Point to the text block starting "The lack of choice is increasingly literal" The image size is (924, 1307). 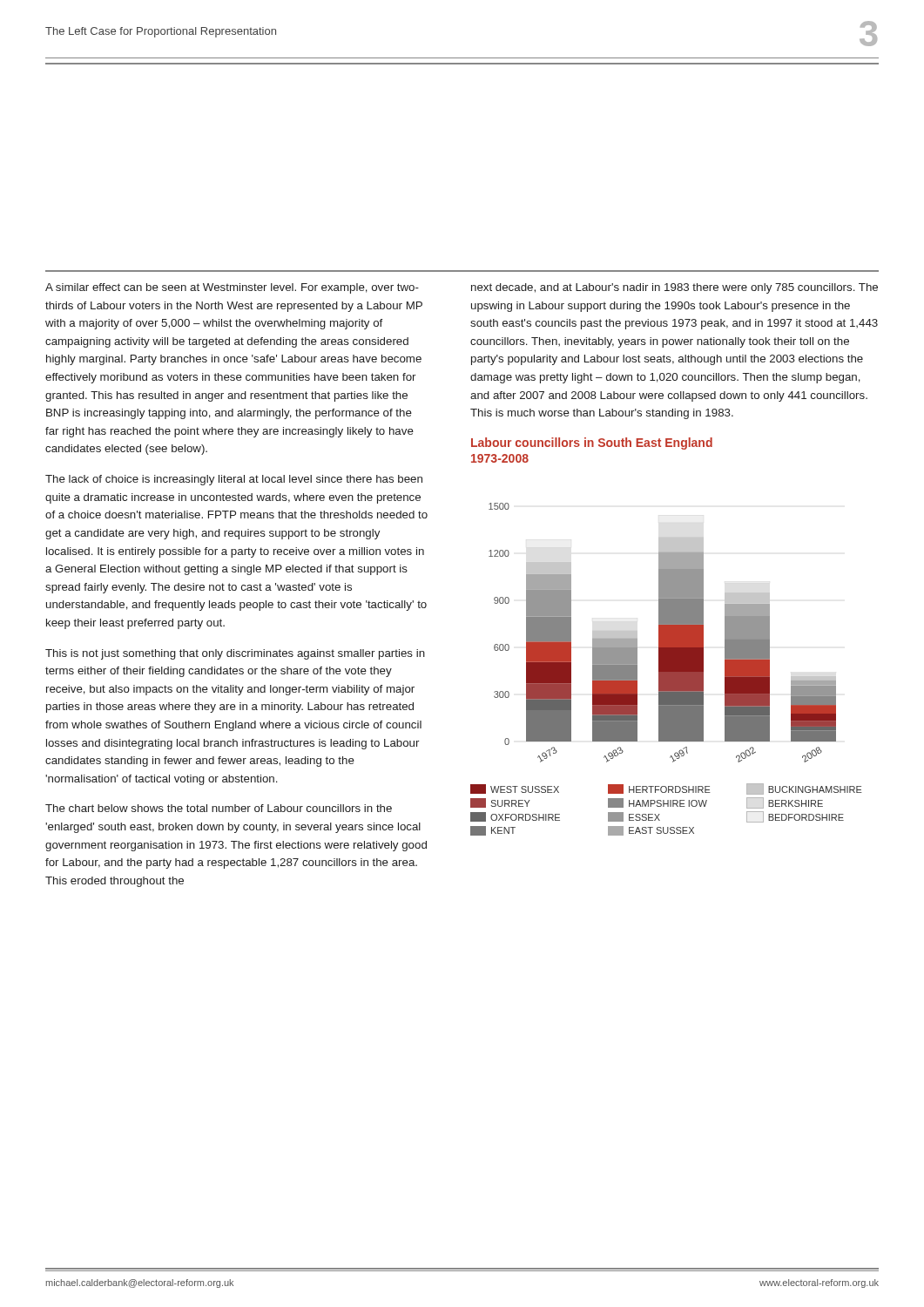click(x=237, y=551)
